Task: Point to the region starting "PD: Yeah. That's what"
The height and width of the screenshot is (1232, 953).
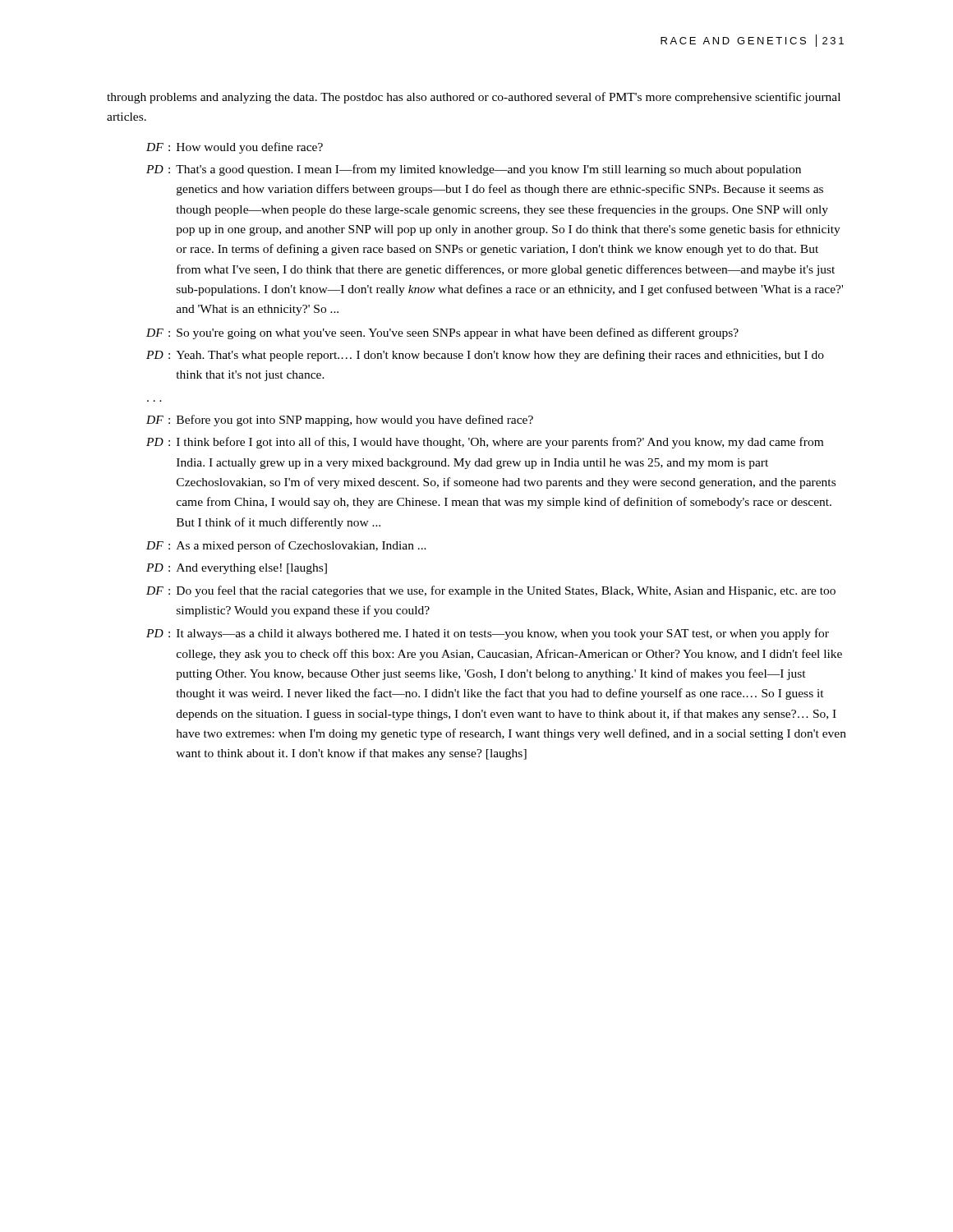Action: coord(496,365)
